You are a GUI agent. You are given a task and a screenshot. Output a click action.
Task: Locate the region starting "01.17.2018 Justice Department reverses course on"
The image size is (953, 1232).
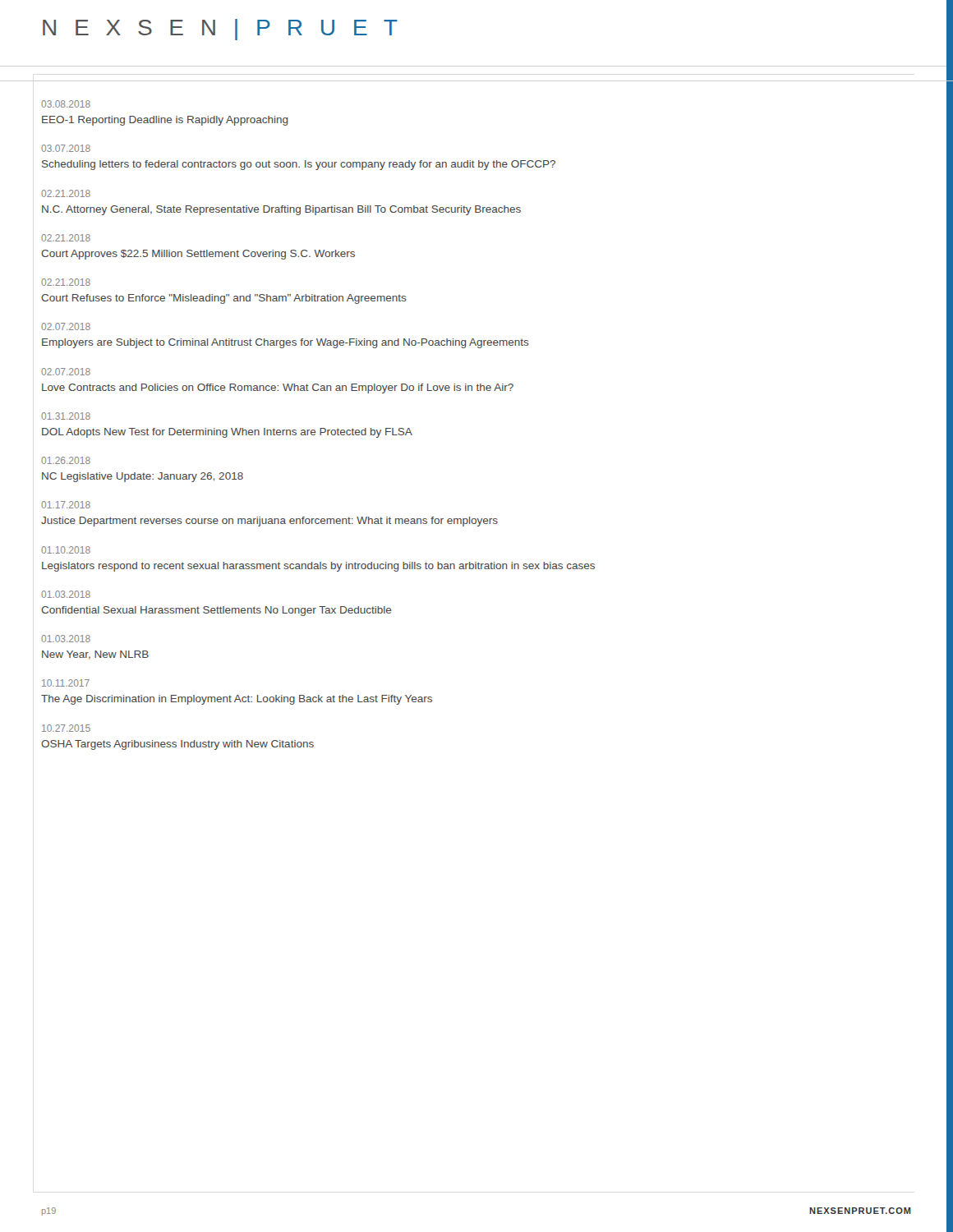(x=476, y=514)
